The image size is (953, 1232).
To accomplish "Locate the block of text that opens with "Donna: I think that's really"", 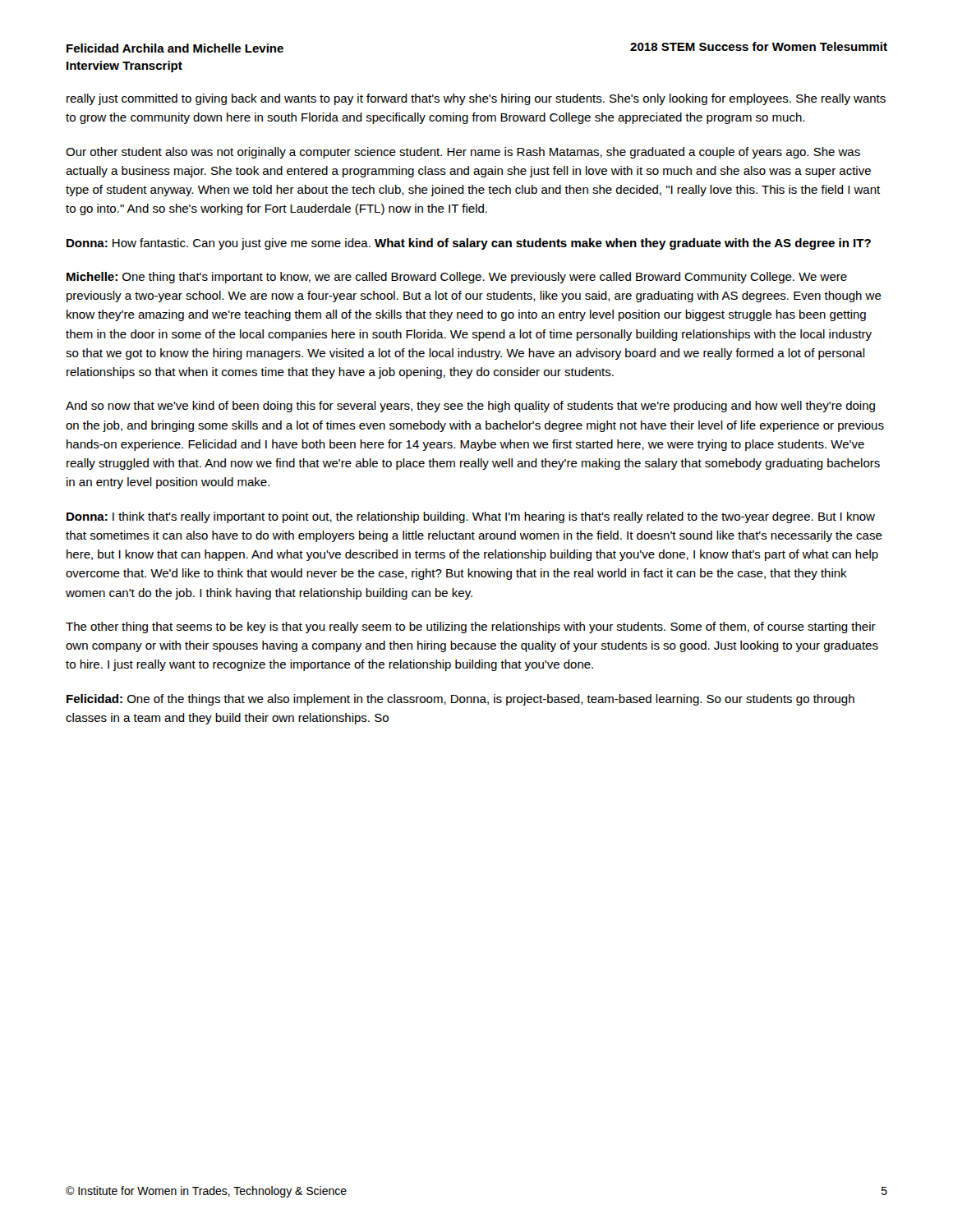I will click(x=476, y=554).
